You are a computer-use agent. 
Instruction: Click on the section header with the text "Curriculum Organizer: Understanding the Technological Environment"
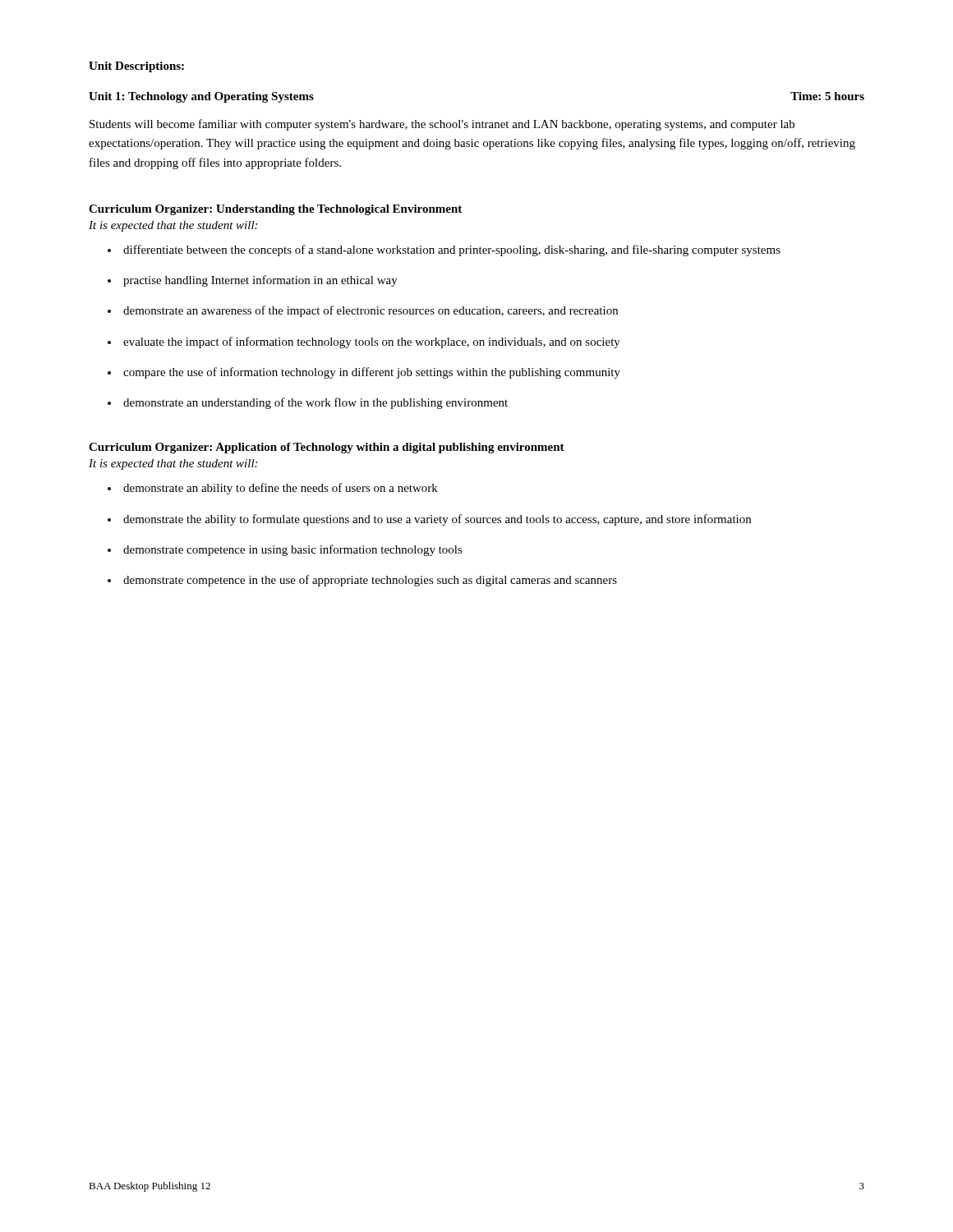(x=275, y=208)
